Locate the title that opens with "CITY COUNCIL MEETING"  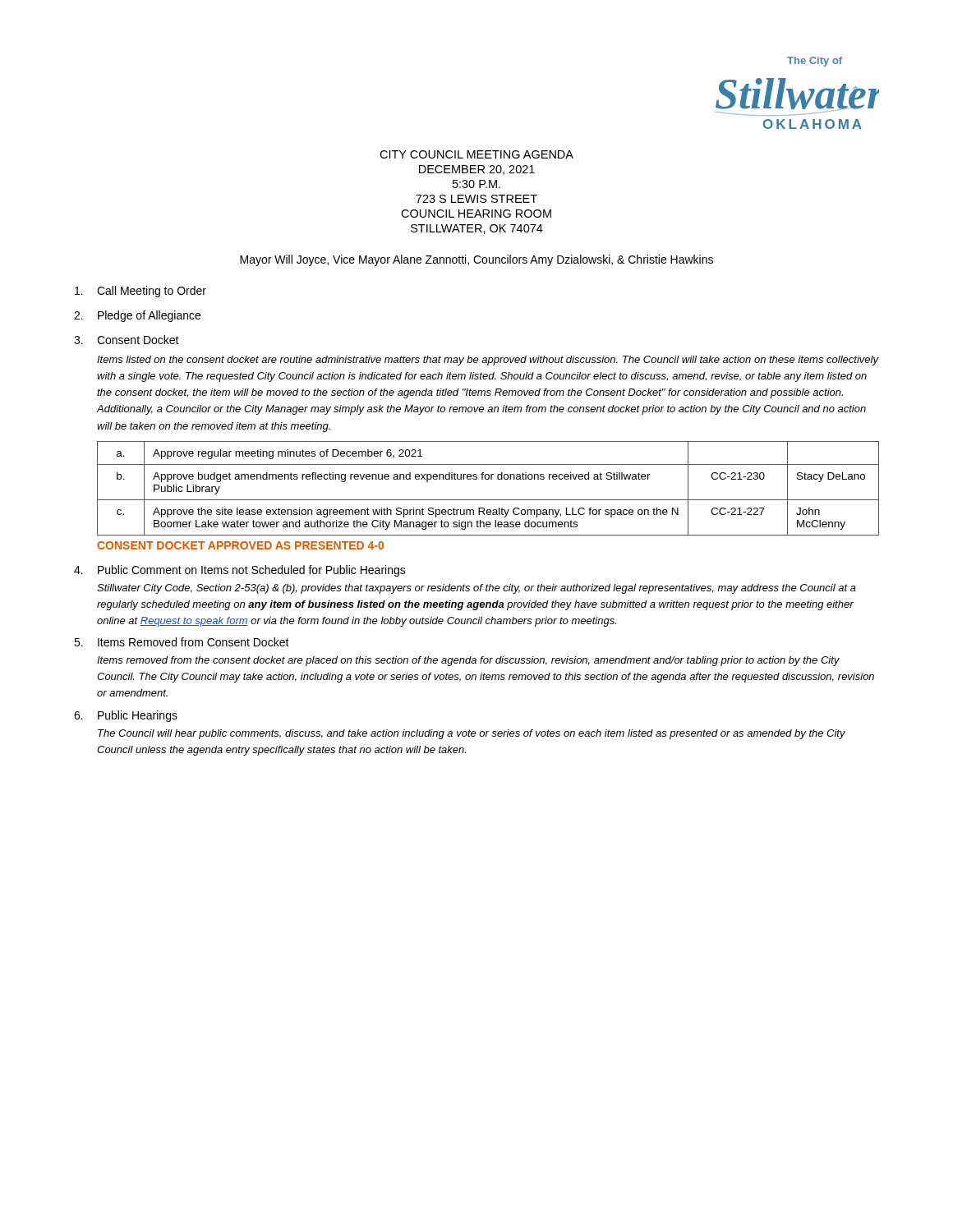476,191
